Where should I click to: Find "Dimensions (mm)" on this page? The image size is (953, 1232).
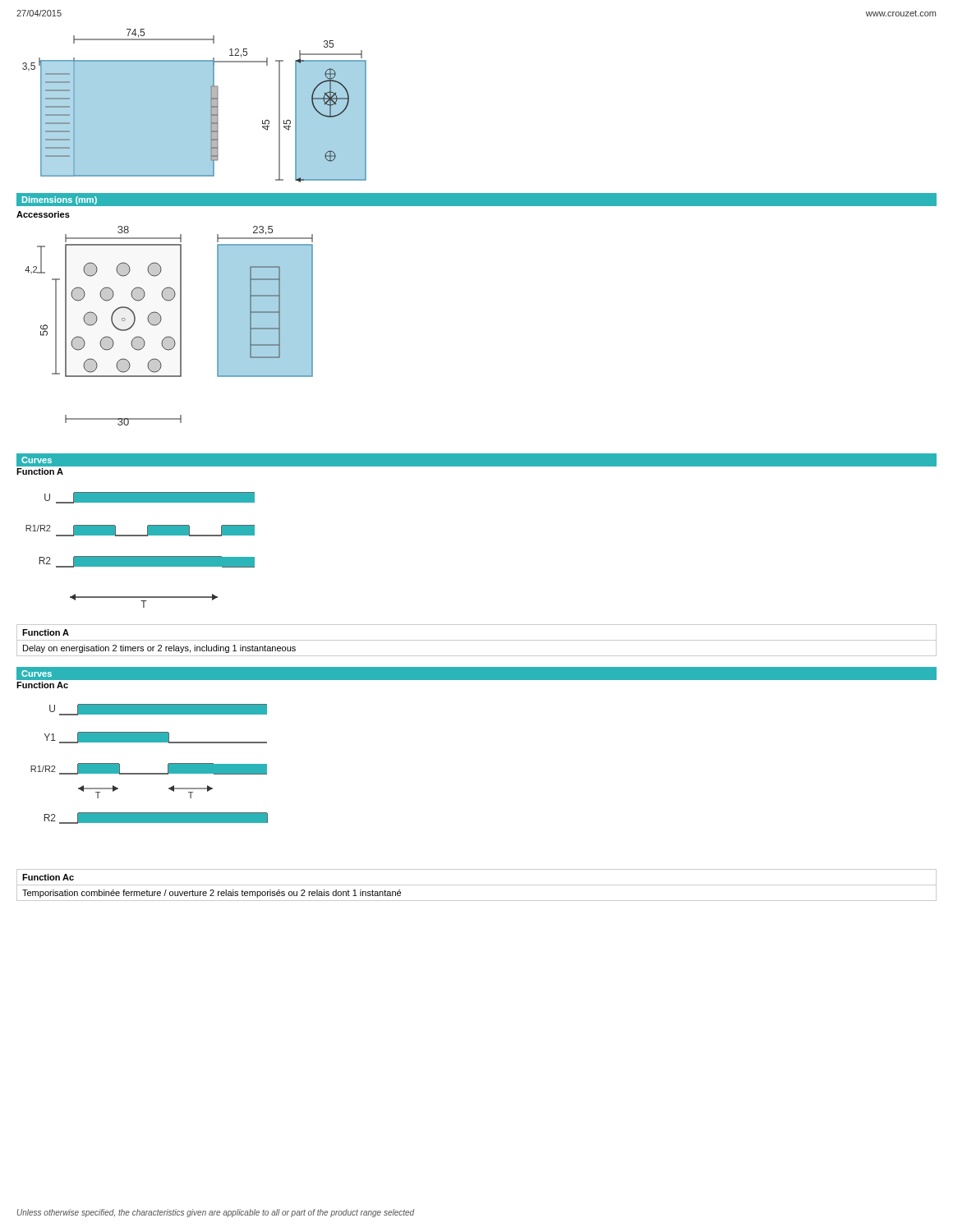point(59,200)
